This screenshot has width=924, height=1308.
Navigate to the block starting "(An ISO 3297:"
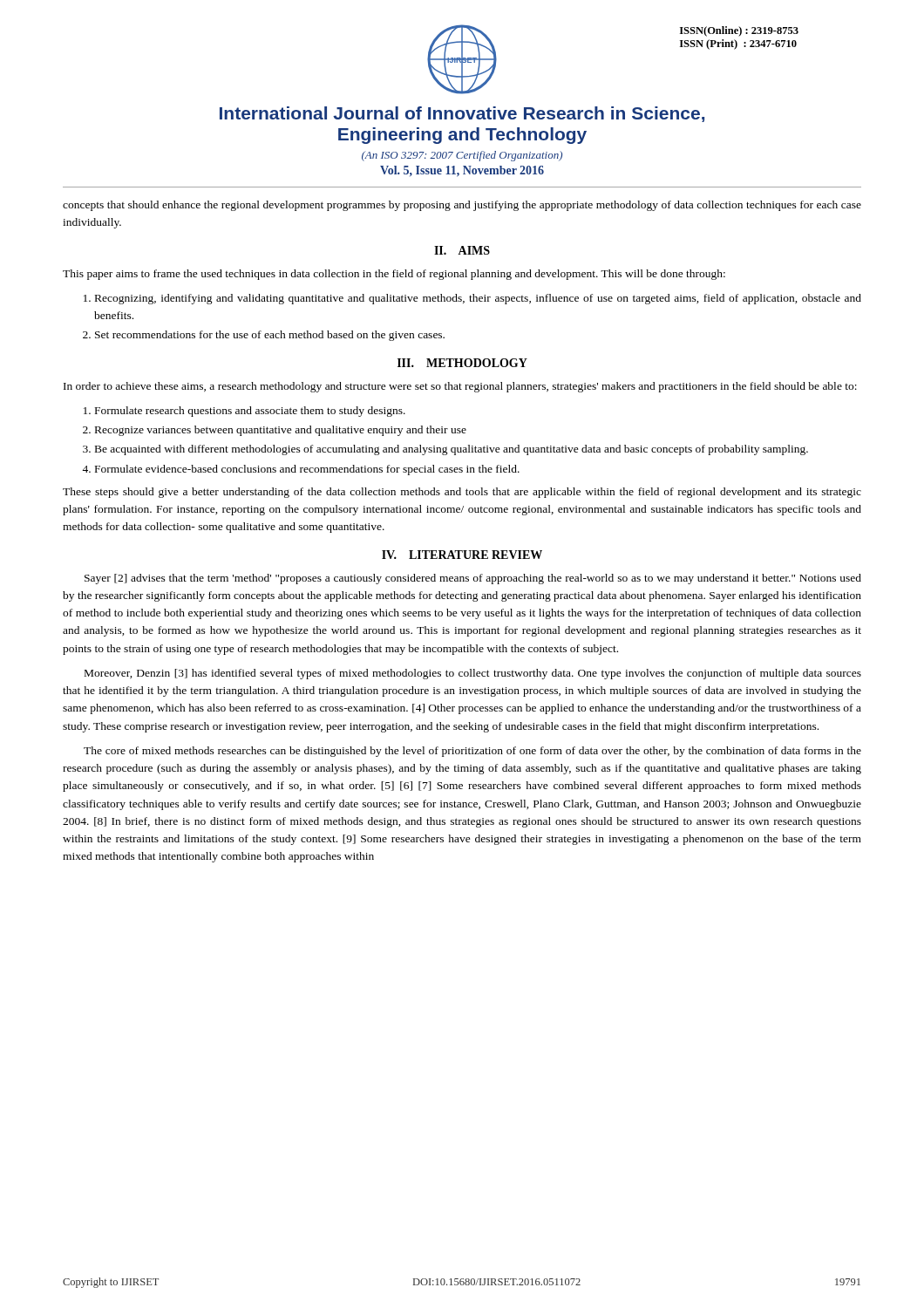(462, 155)
